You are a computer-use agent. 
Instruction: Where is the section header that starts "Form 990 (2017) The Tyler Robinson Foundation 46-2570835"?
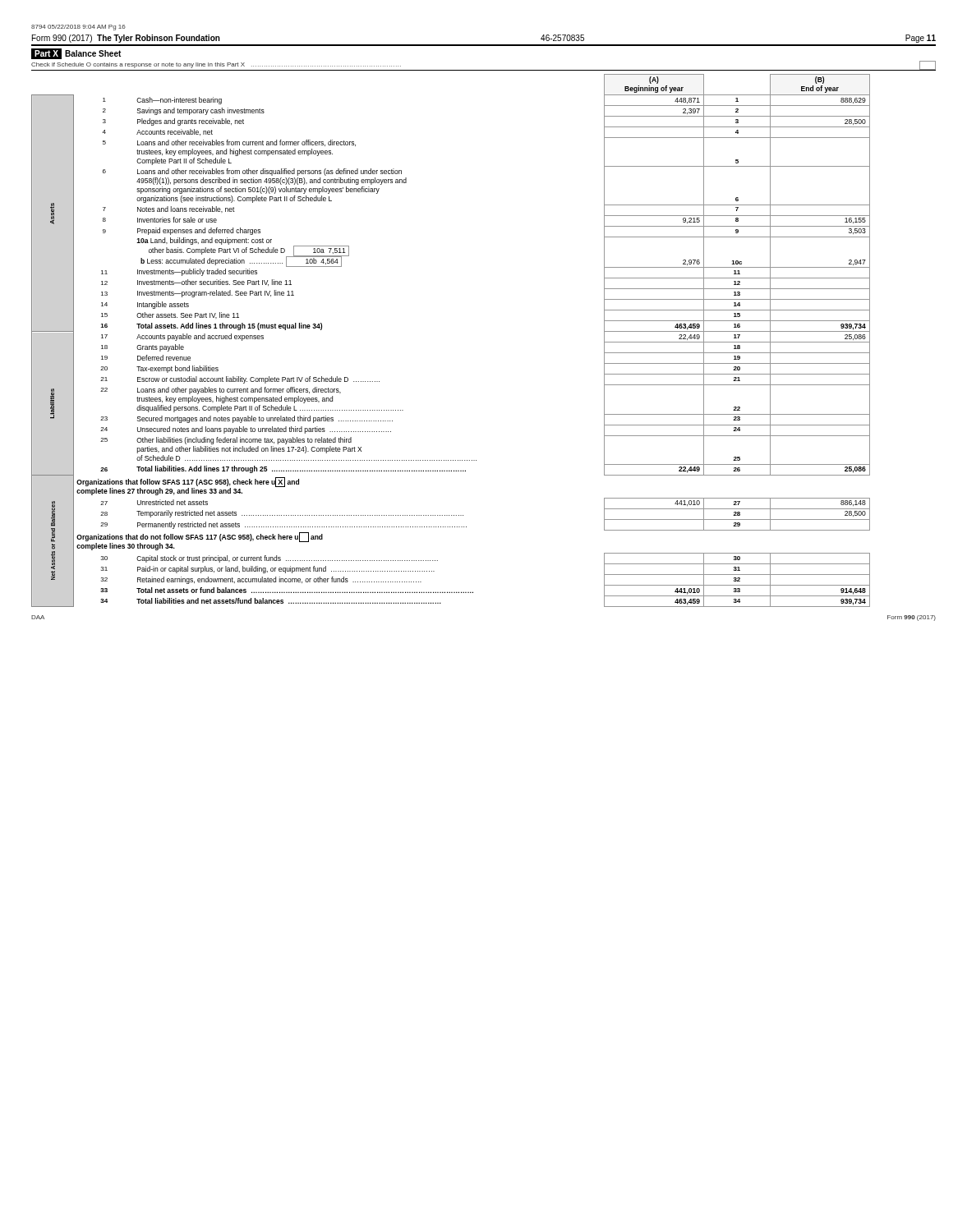pos(484,38)
